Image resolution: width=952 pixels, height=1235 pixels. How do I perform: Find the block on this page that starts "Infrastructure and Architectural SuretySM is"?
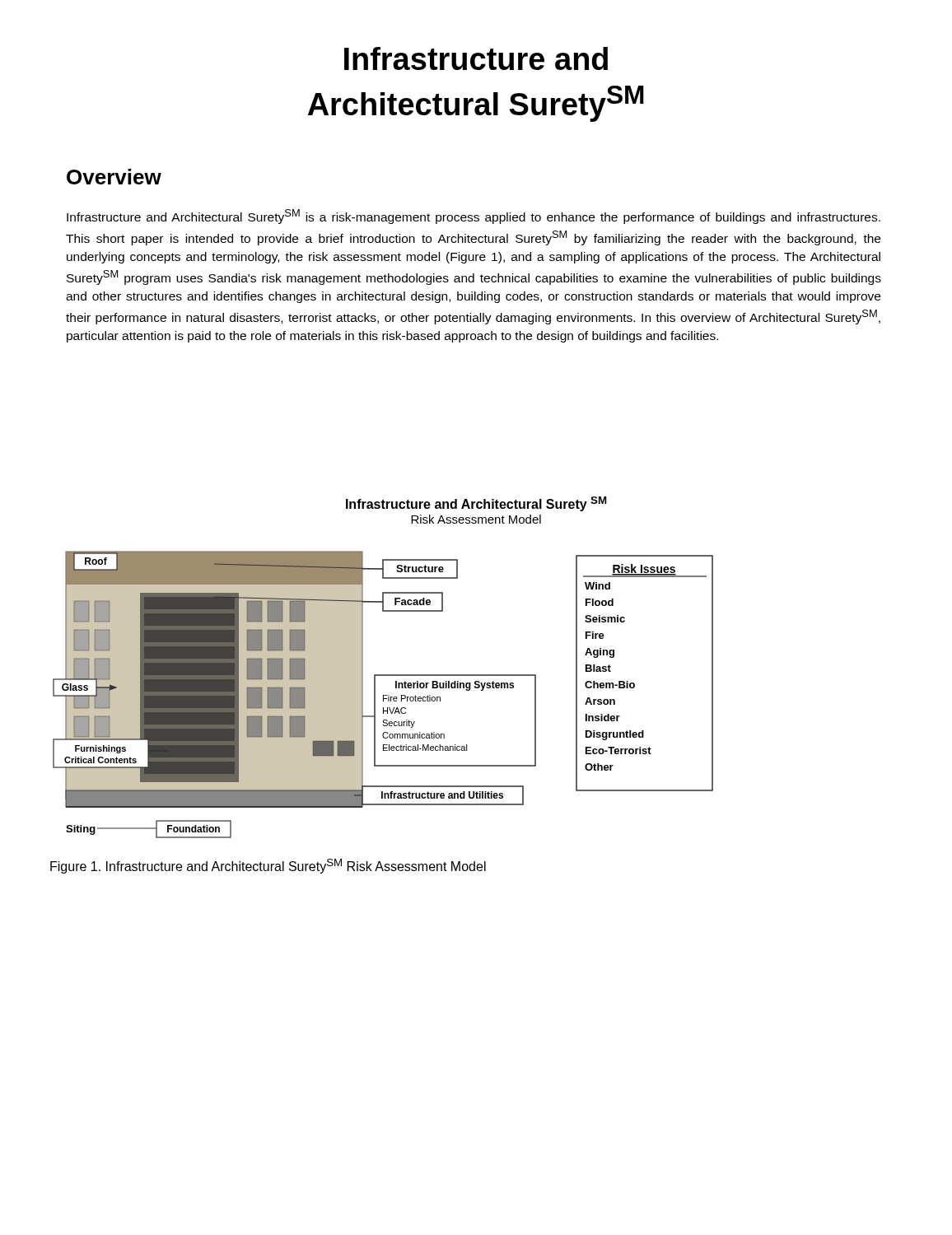click(x=474, y=275)
